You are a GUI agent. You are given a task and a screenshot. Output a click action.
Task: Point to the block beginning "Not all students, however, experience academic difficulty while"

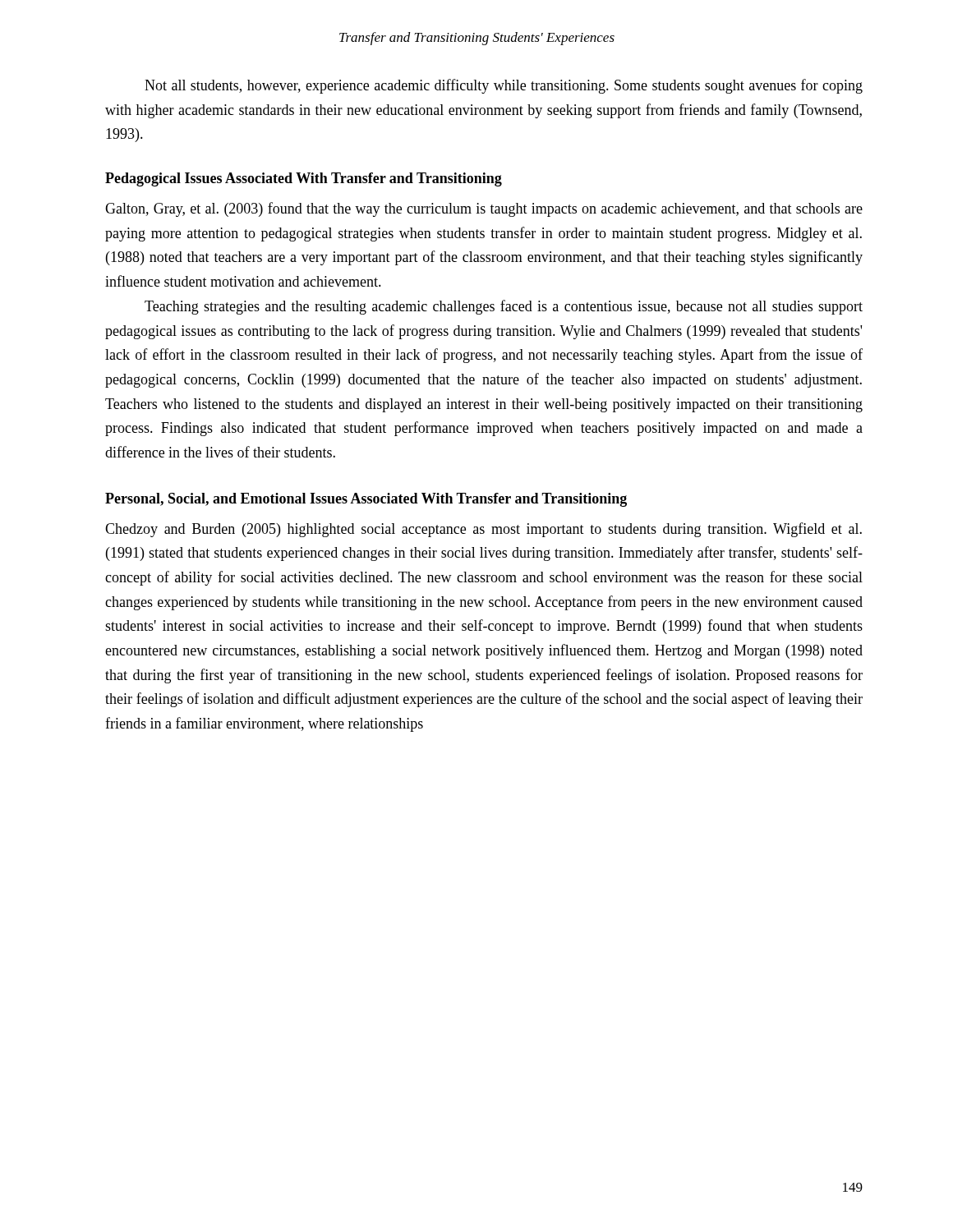(484, 111)
